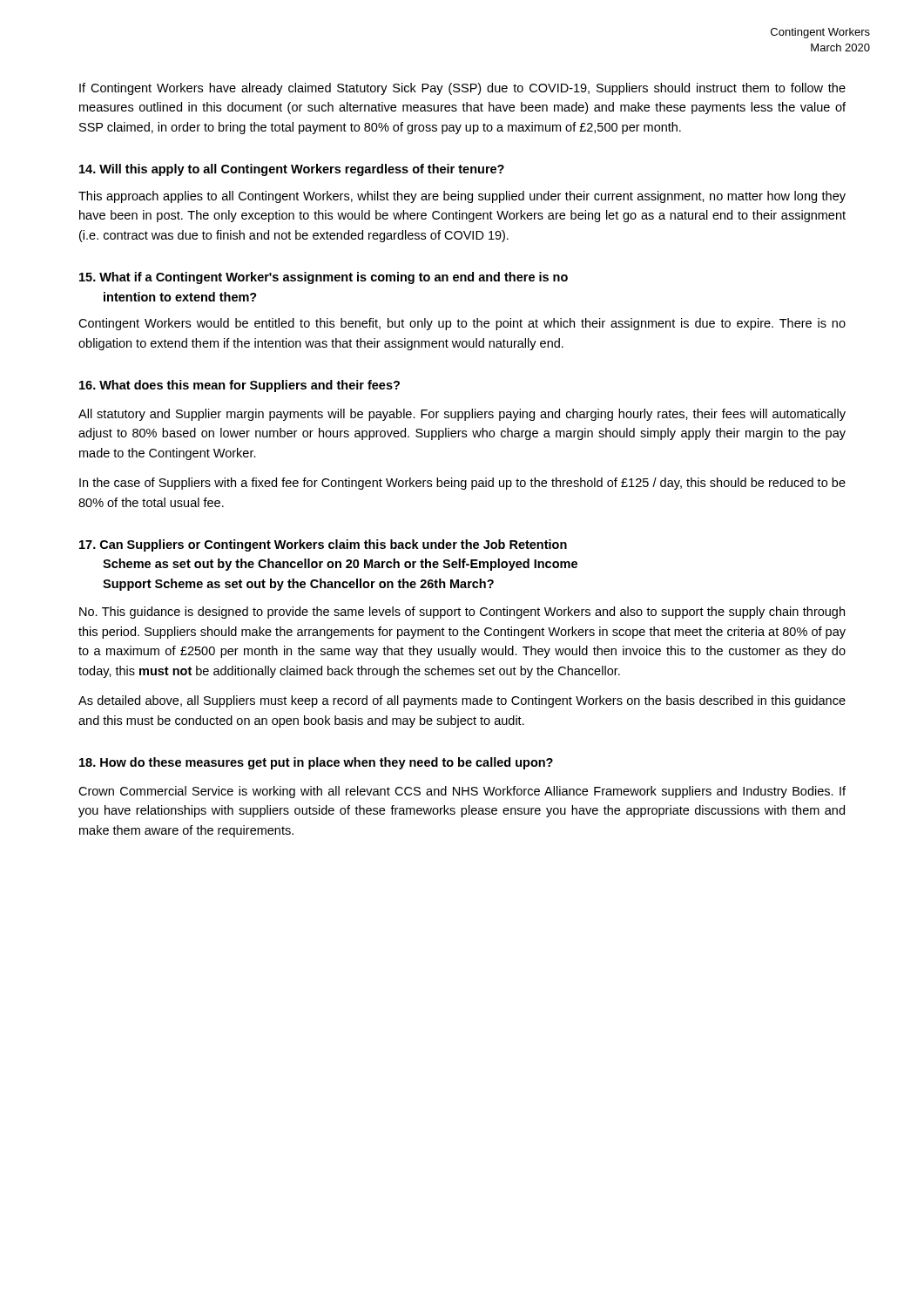Find the section header on this page that starts "14. Will this apply to all Contingent"

pyautogui.click(x=292, y=169)
